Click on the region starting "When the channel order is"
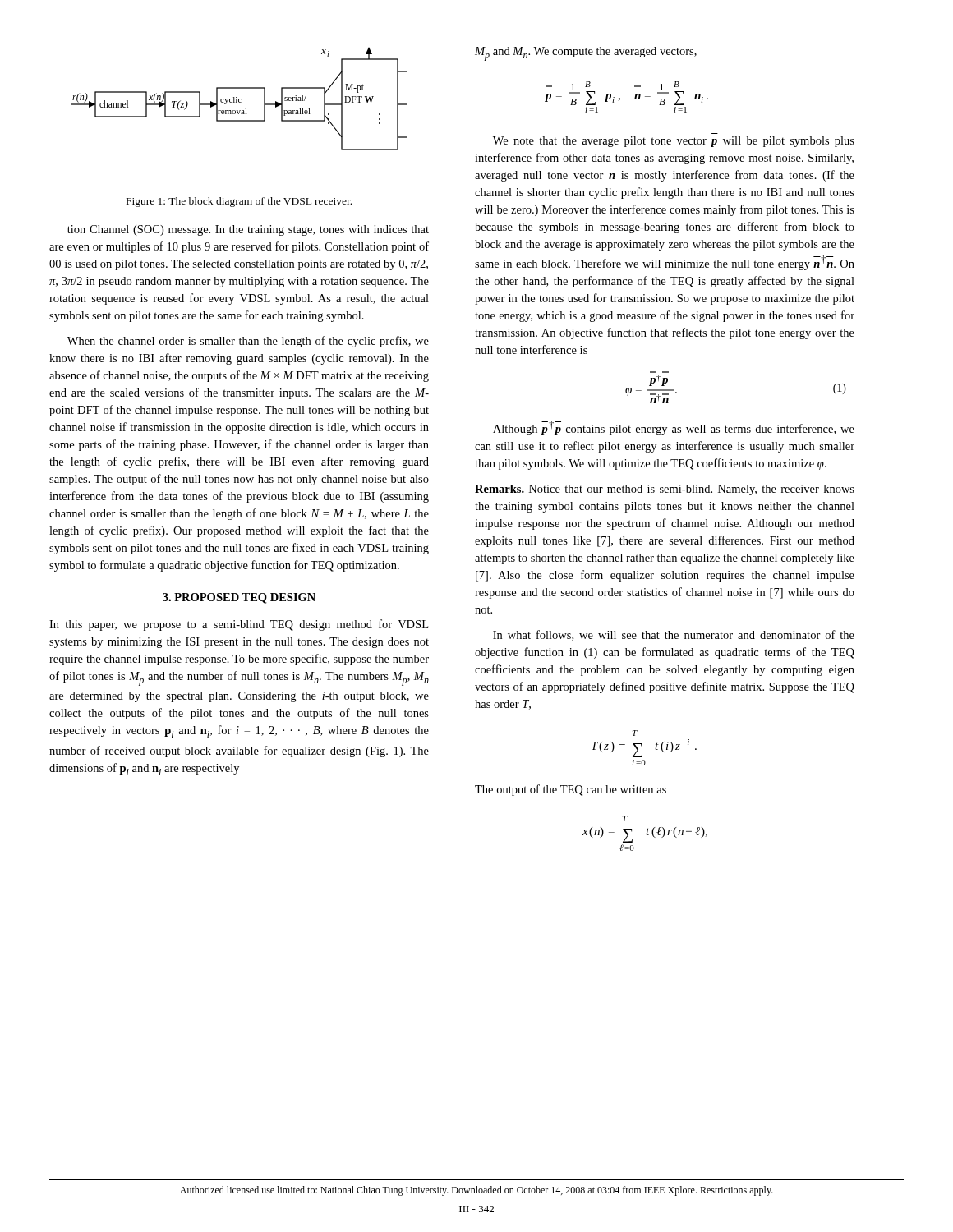The height and width of the screenshot is (1232, 953). click(239, 453)
